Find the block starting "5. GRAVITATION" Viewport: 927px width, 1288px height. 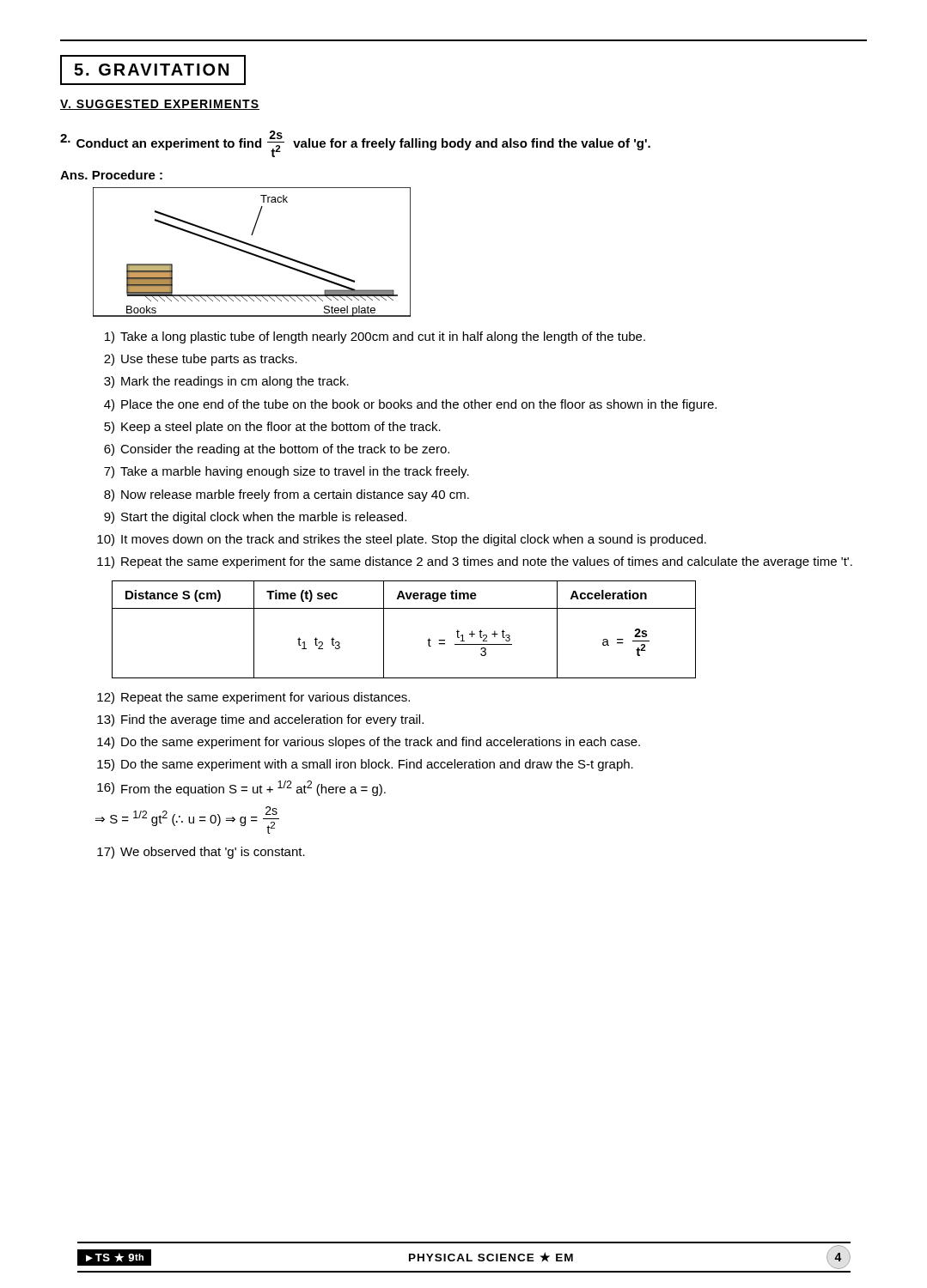pyautogui.click(x=153, y=70)
